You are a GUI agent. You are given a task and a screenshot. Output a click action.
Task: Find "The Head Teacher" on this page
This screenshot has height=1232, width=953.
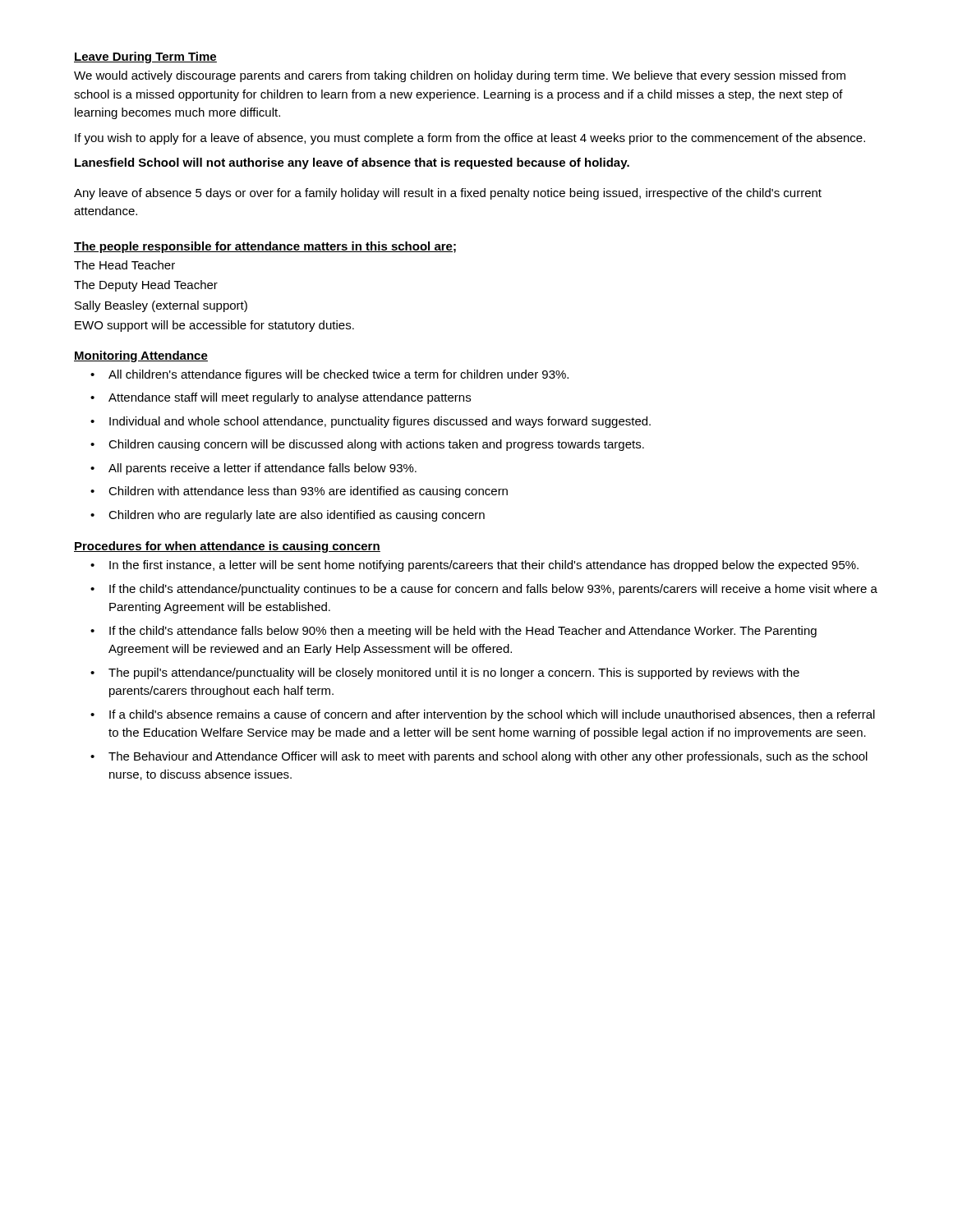(125, 264)
